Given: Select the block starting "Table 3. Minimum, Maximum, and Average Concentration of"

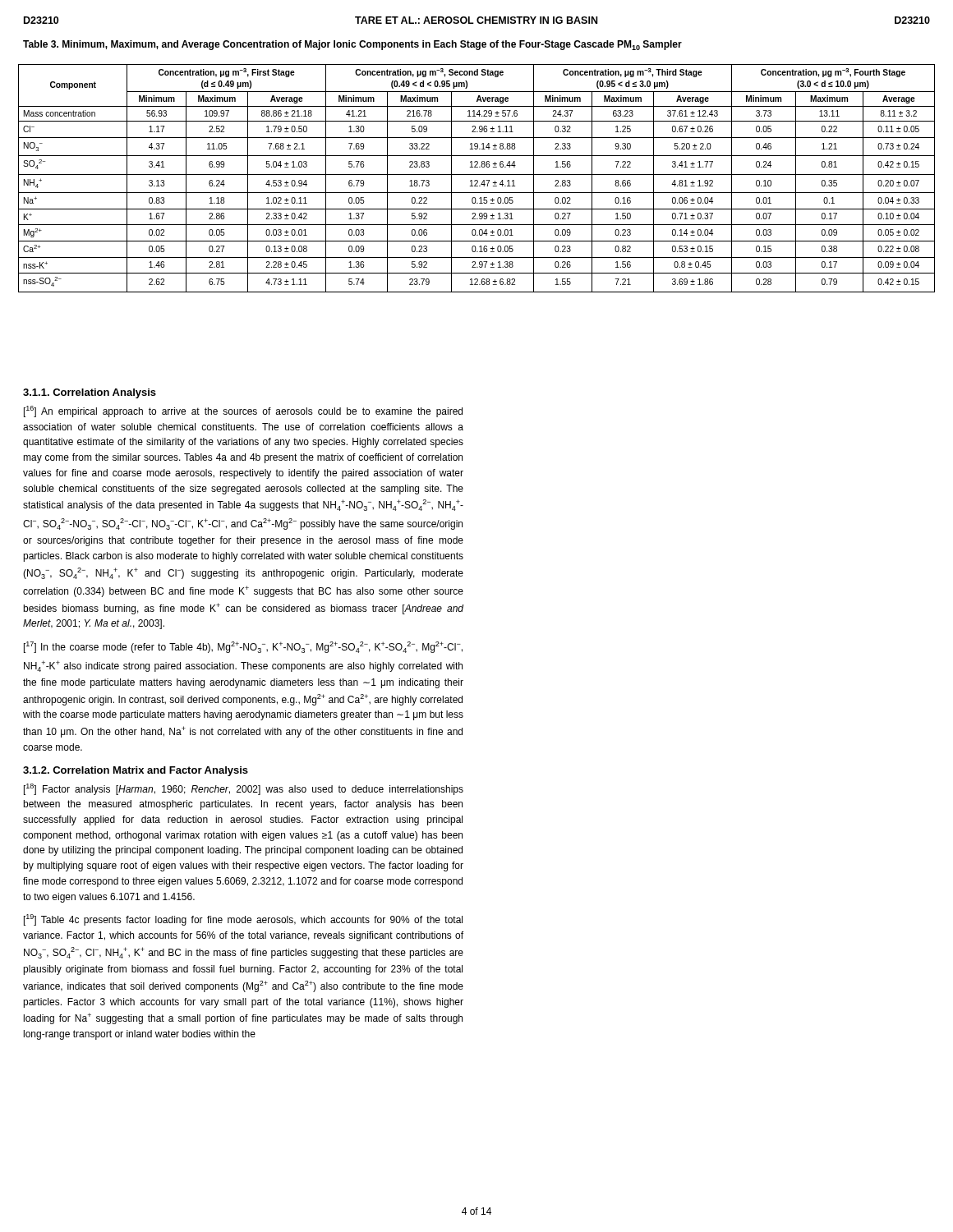Looking at the screenshot, I should pyautogui.click(x=352, y=45).
